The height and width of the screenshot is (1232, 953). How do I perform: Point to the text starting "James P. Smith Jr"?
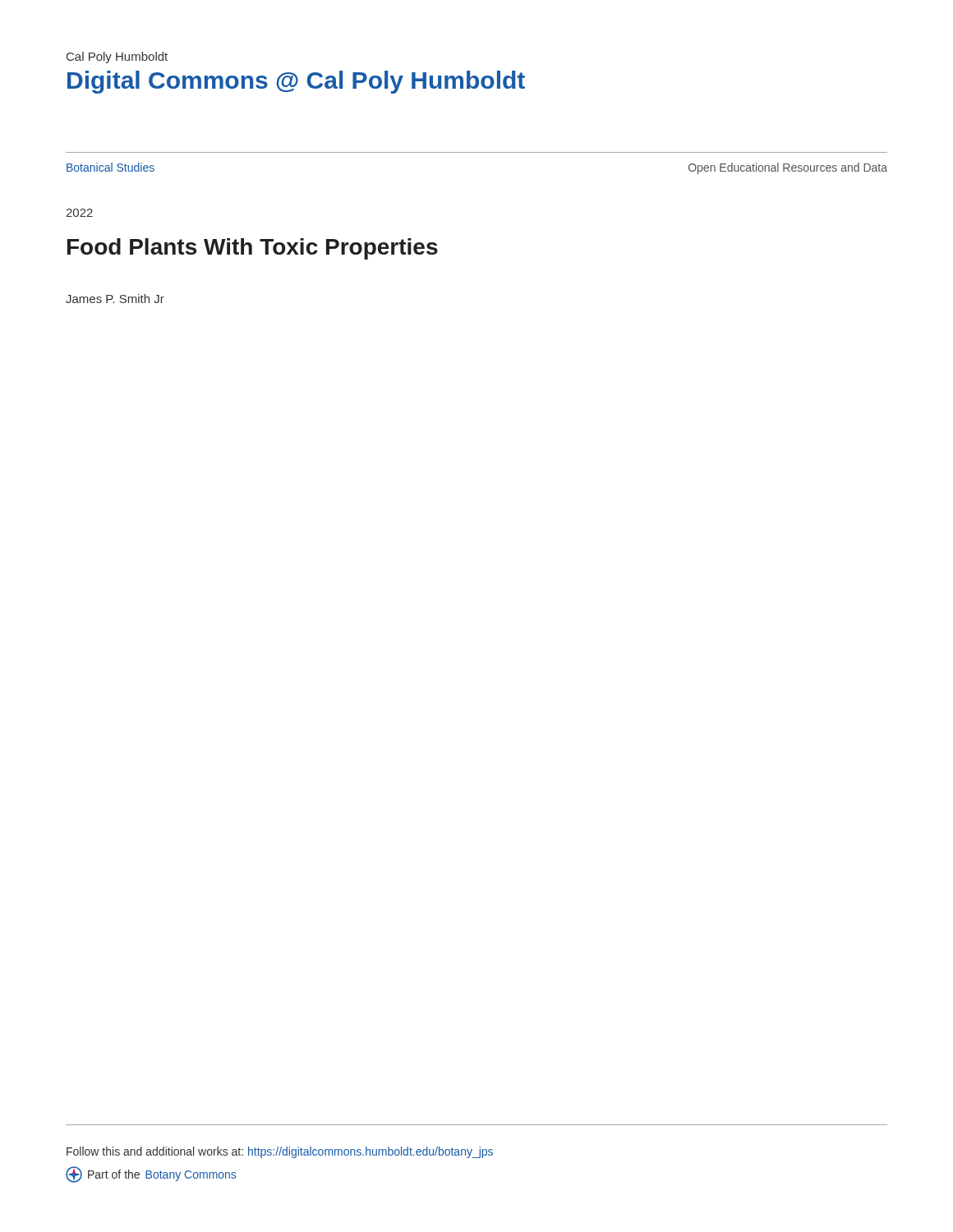coord(115,299)
